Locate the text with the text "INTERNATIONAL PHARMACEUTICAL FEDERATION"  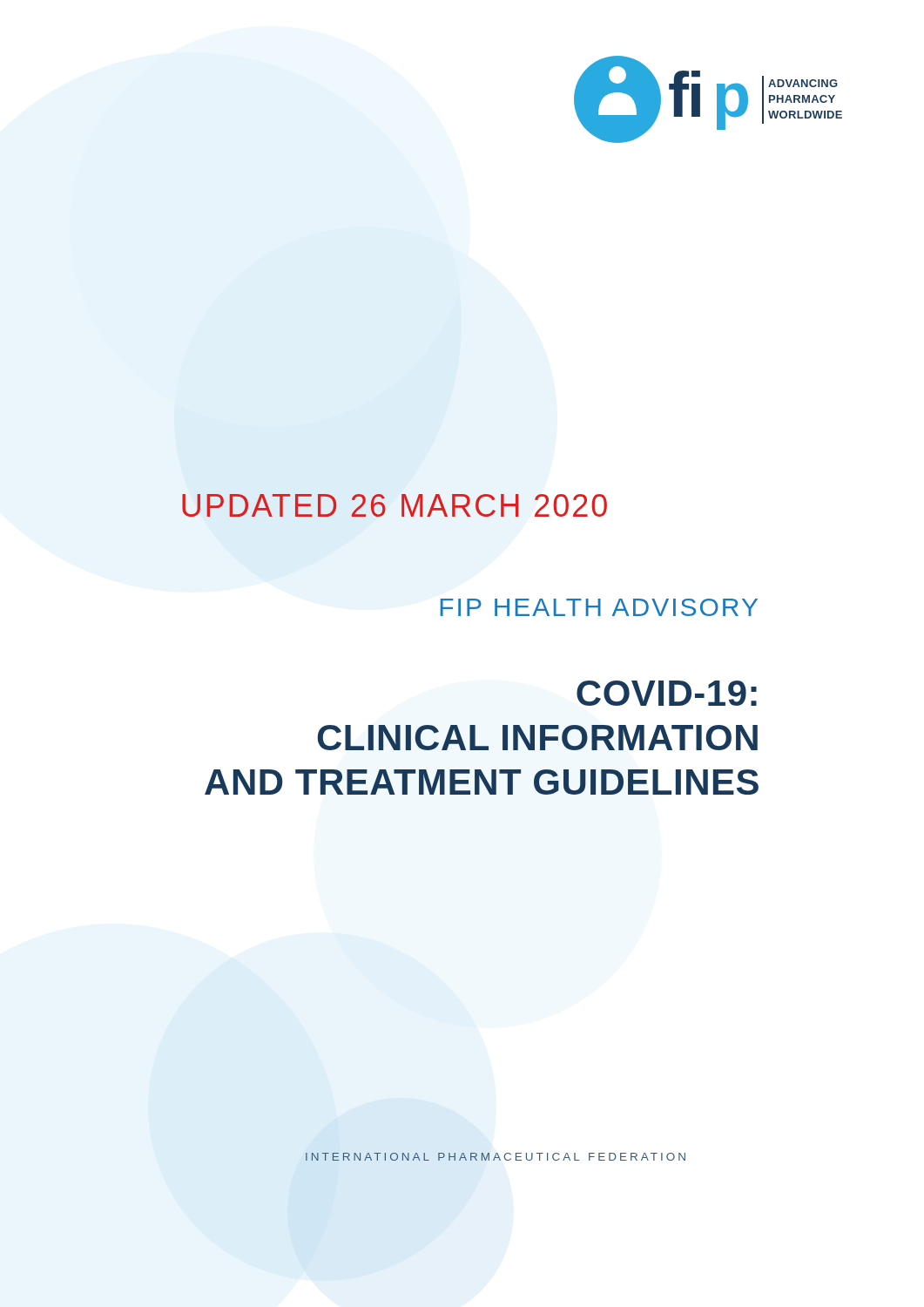497,1157
